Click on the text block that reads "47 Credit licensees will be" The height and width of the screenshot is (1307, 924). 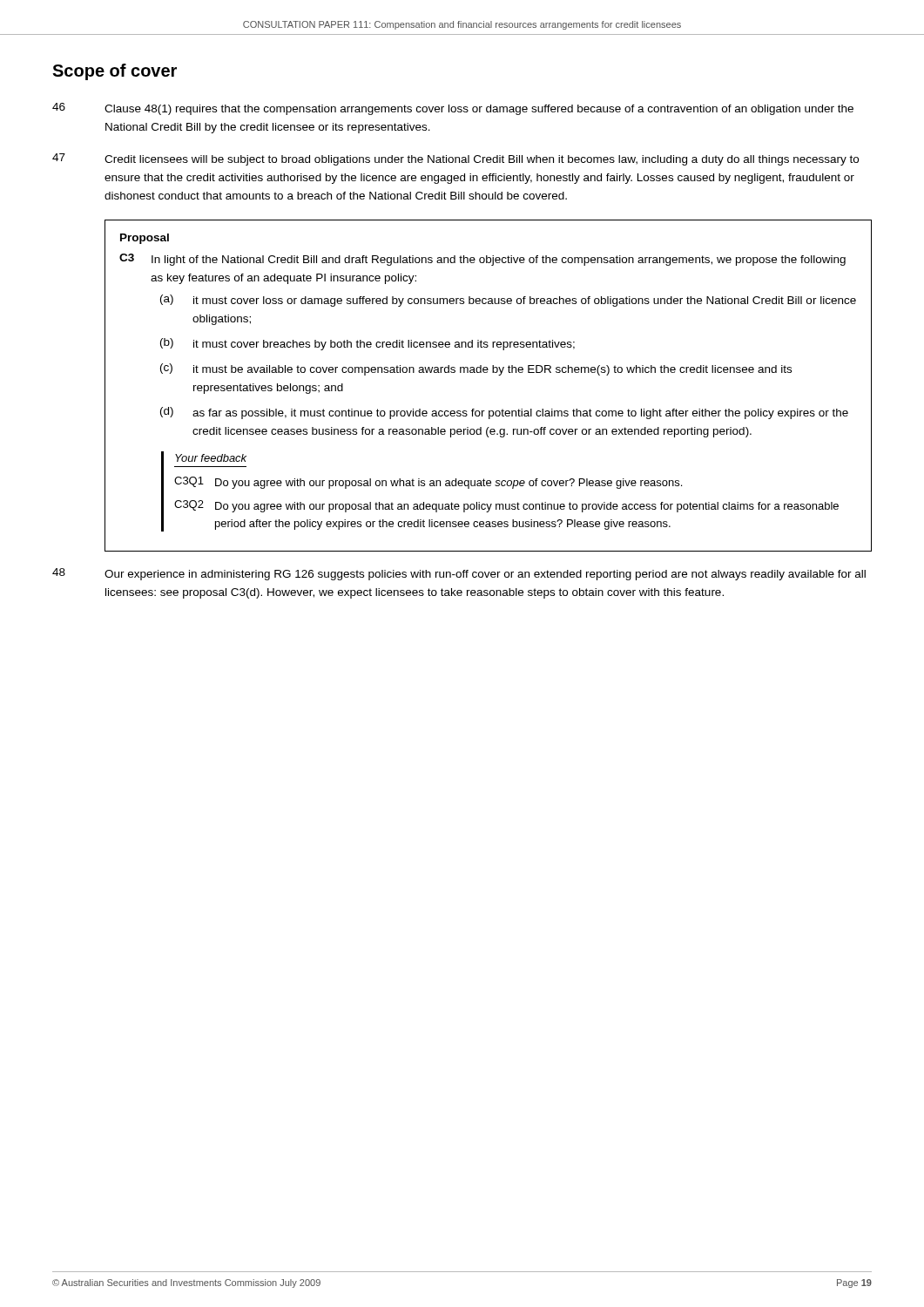point(462,178)
